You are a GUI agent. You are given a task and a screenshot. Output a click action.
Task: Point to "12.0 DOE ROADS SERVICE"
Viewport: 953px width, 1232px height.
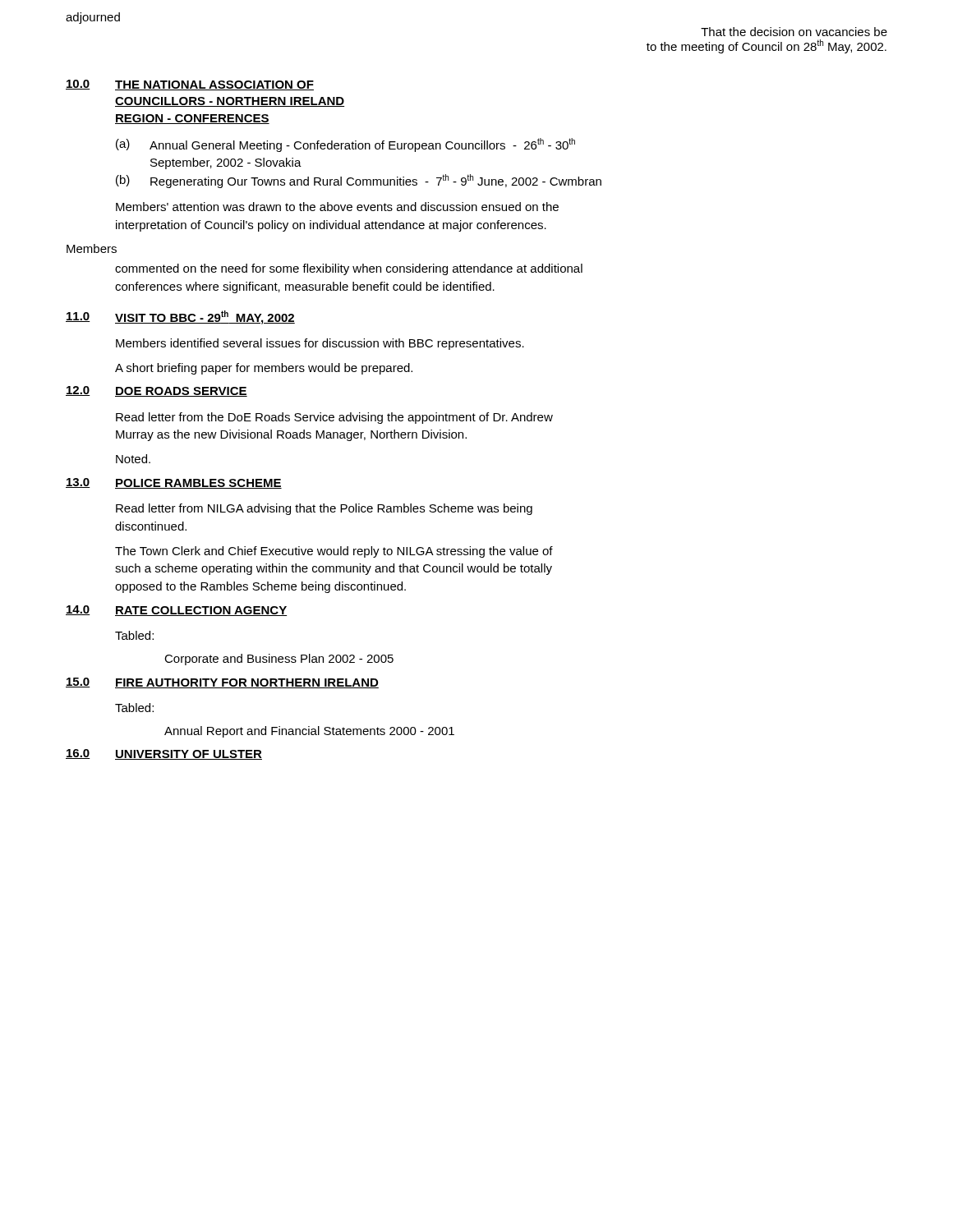click(156, 391)
